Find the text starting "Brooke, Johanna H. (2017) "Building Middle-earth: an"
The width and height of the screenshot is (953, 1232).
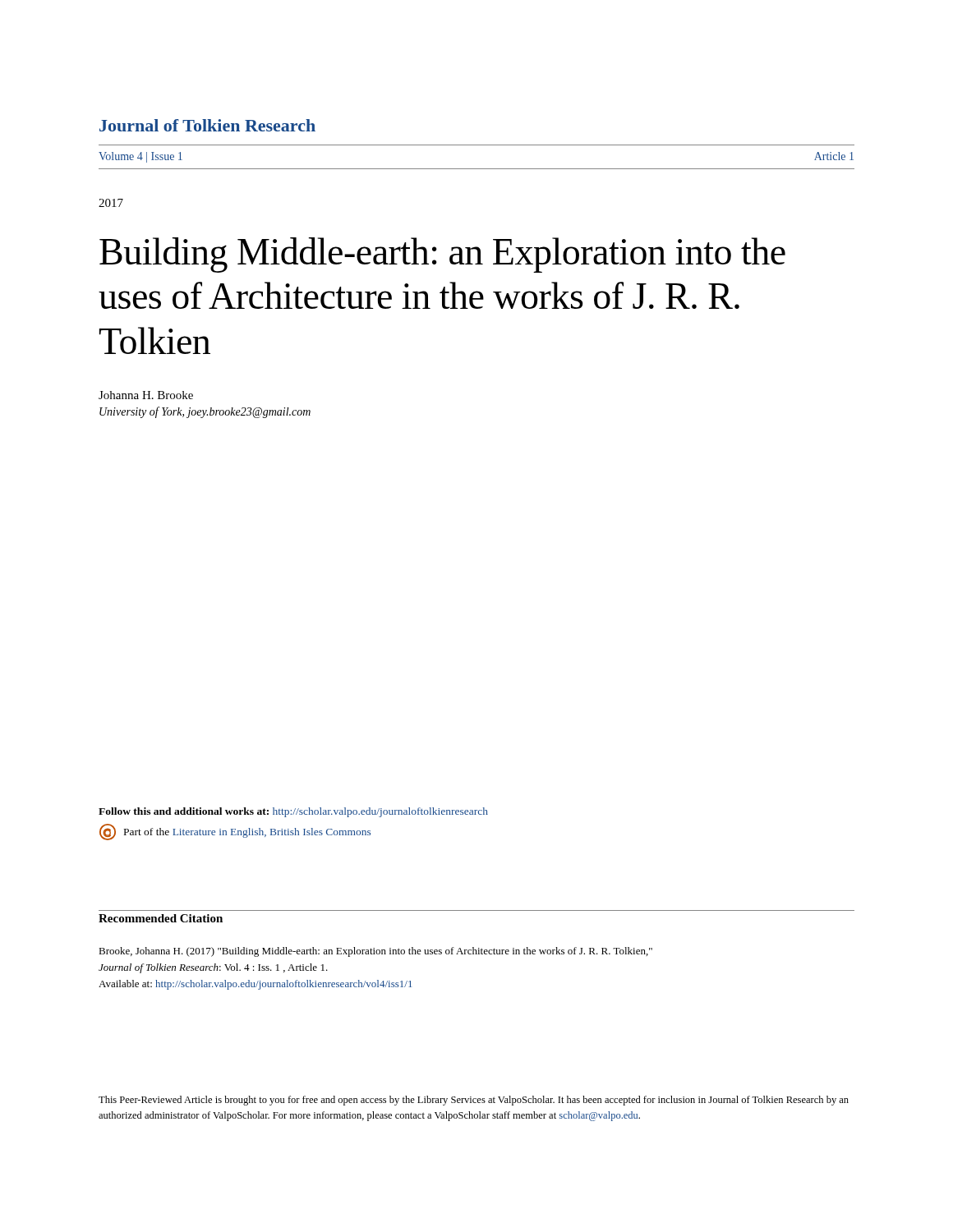(x=375, y=952)
